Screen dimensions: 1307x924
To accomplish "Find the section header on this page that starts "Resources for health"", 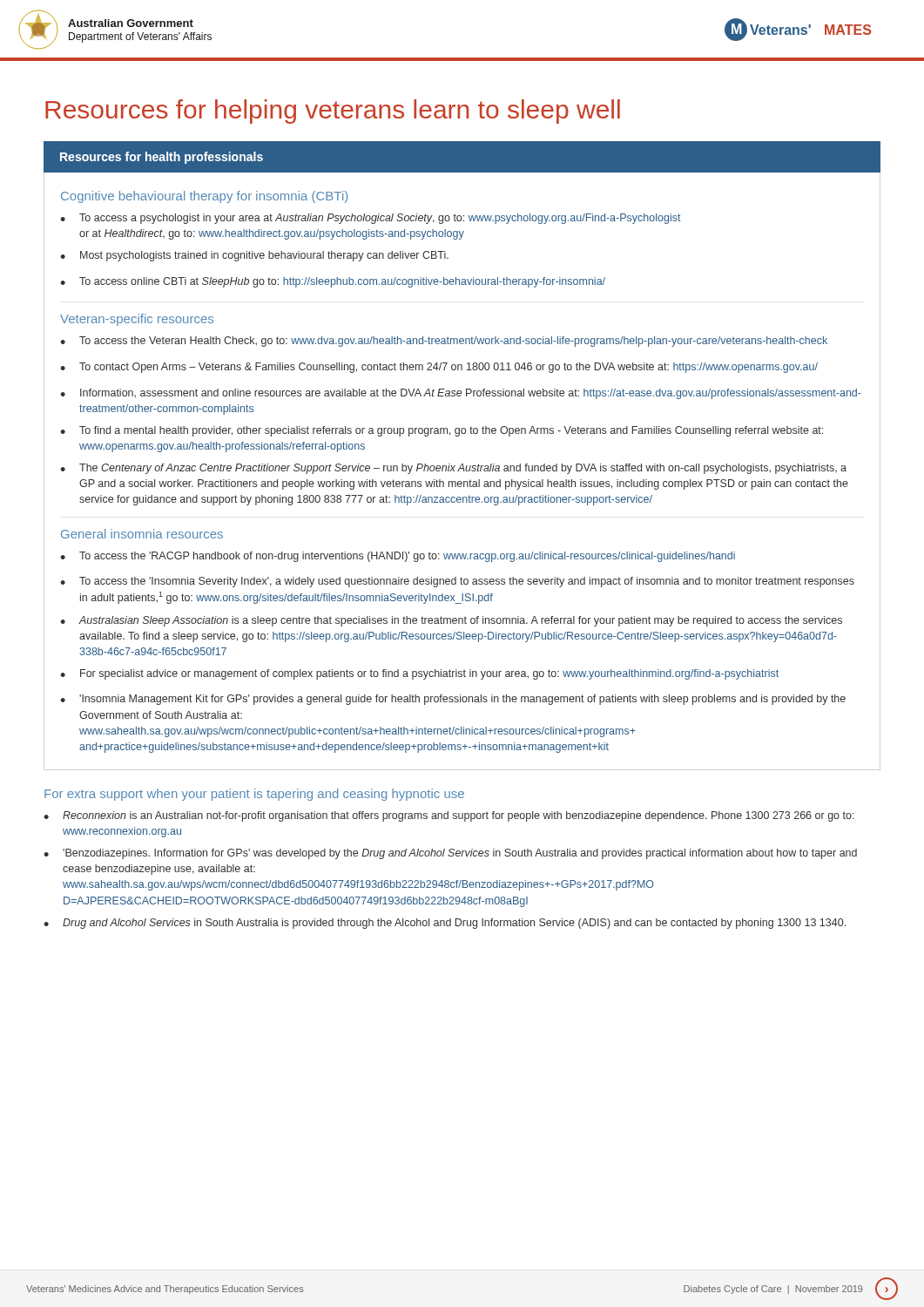I will click(161, 157).
